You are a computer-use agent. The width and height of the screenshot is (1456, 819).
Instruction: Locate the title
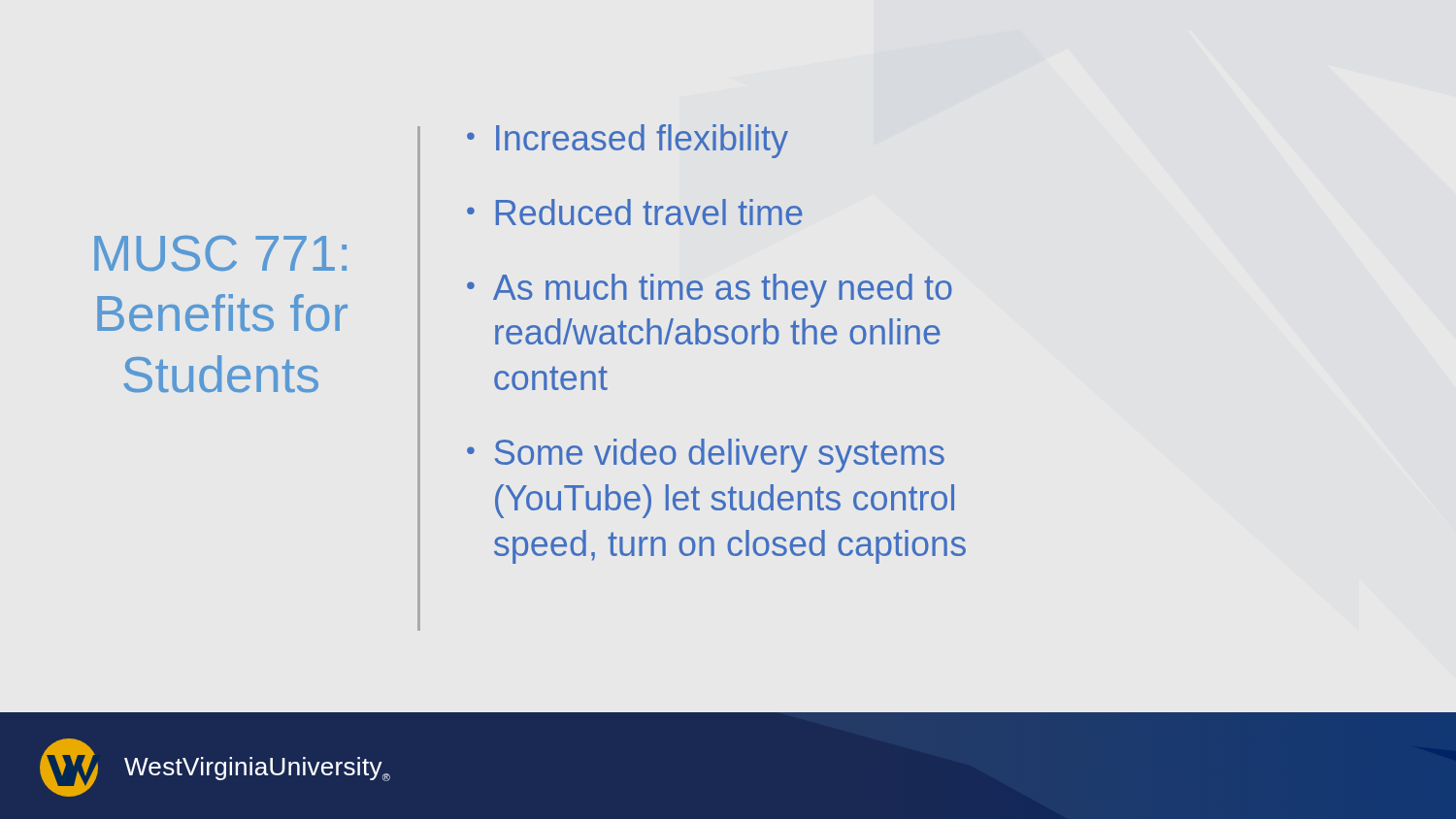(221, 314)
